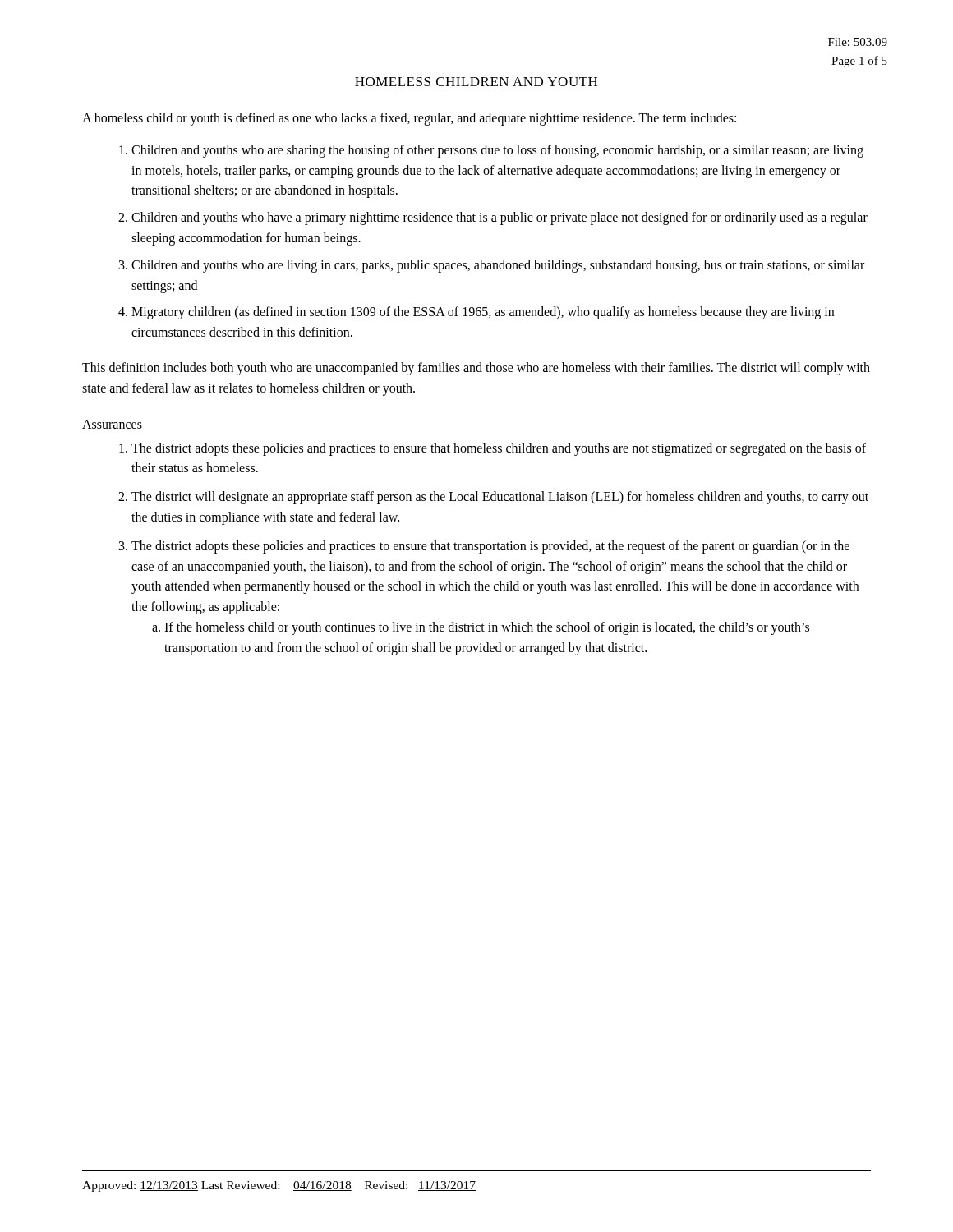Locate the list item with the text "Migratory children (as defined in section 1309"

pyautogui.click(x=483, y=322)
